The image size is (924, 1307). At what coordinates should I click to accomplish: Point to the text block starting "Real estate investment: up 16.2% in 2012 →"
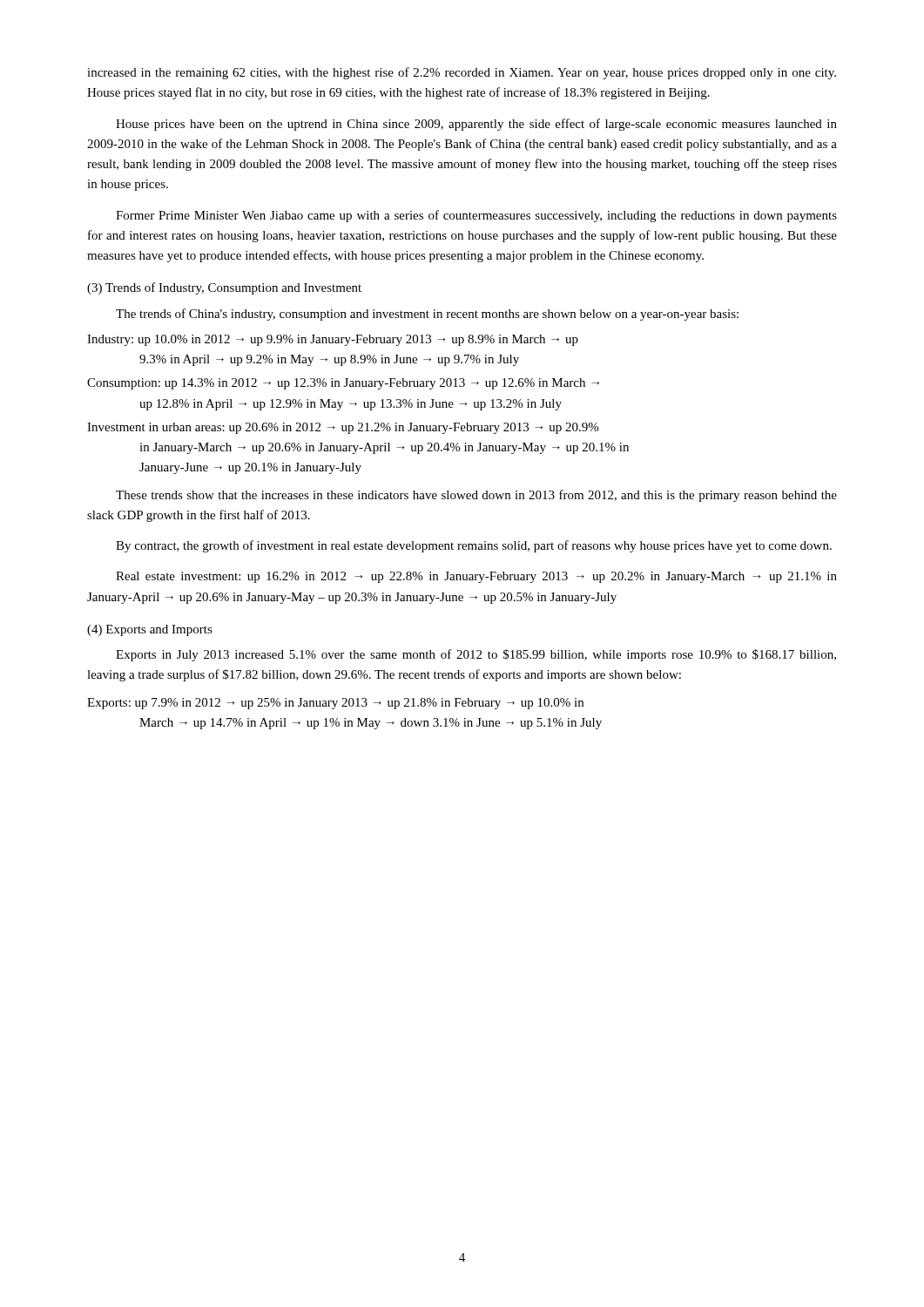coord(462,587)
